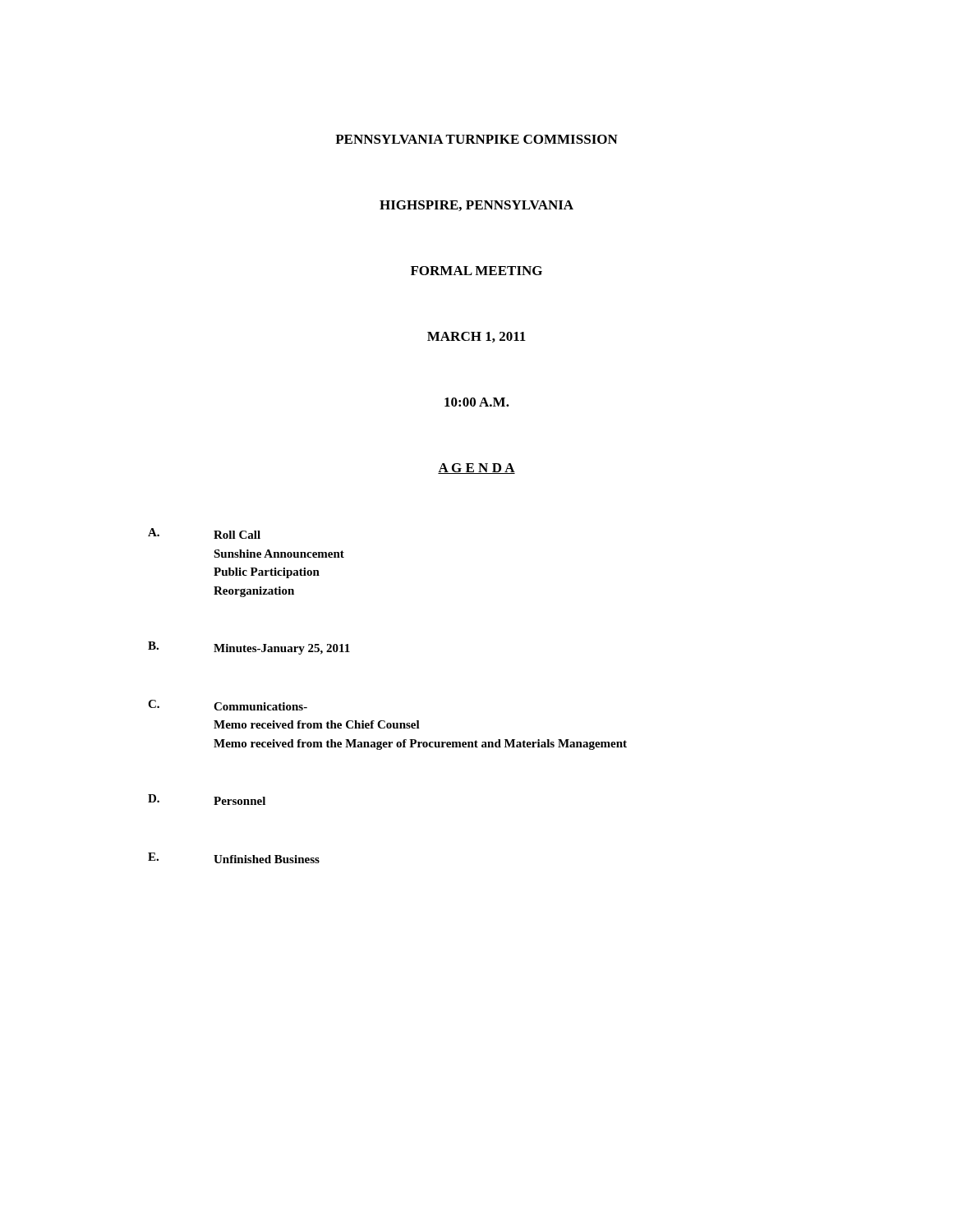Select the text block starting "FORMAL MEETING"
This screenshot has height=1232, width=953.
click(476, 271)
